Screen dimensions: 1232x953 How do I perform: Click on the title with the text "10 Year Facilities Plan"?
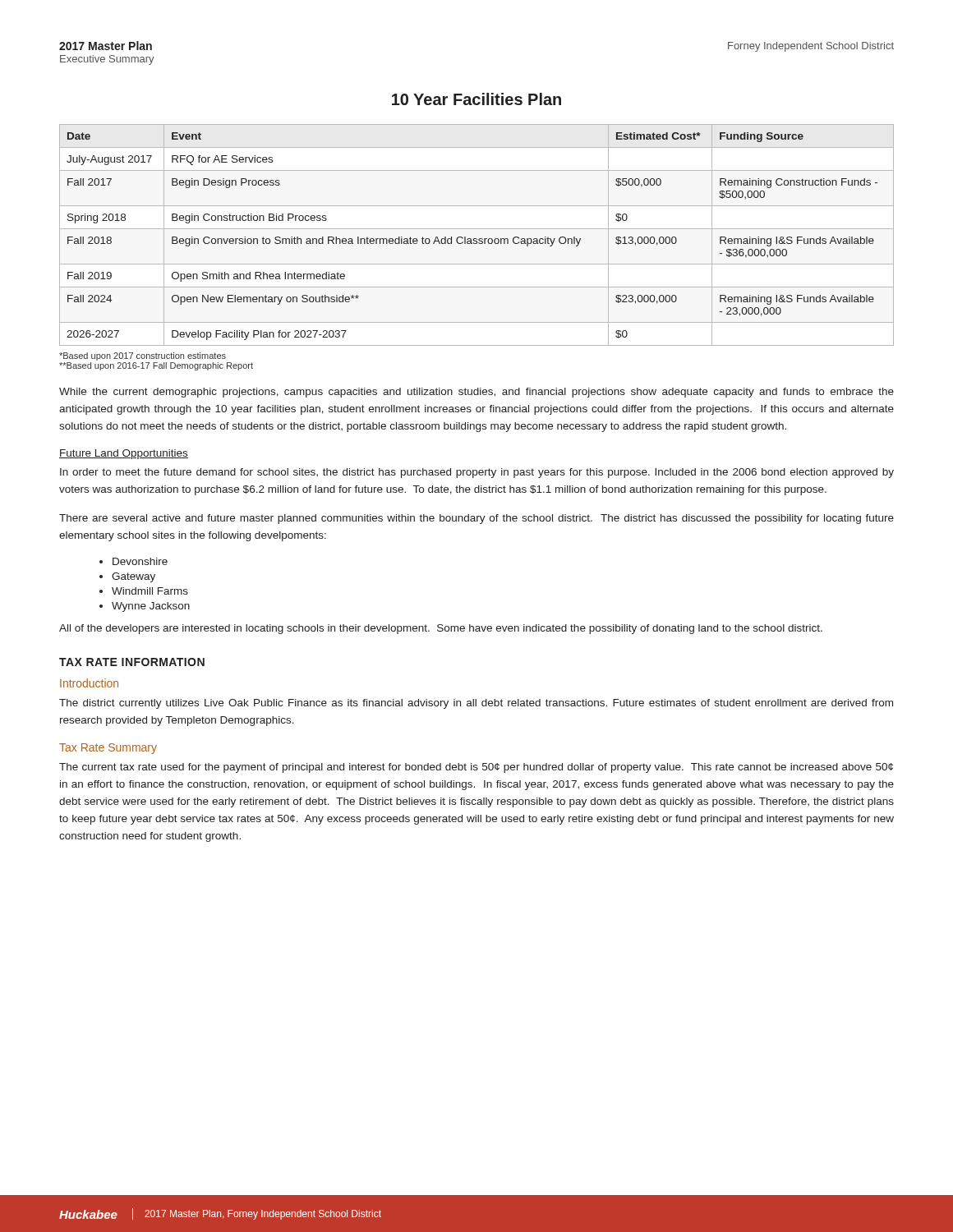click(476, 99)
